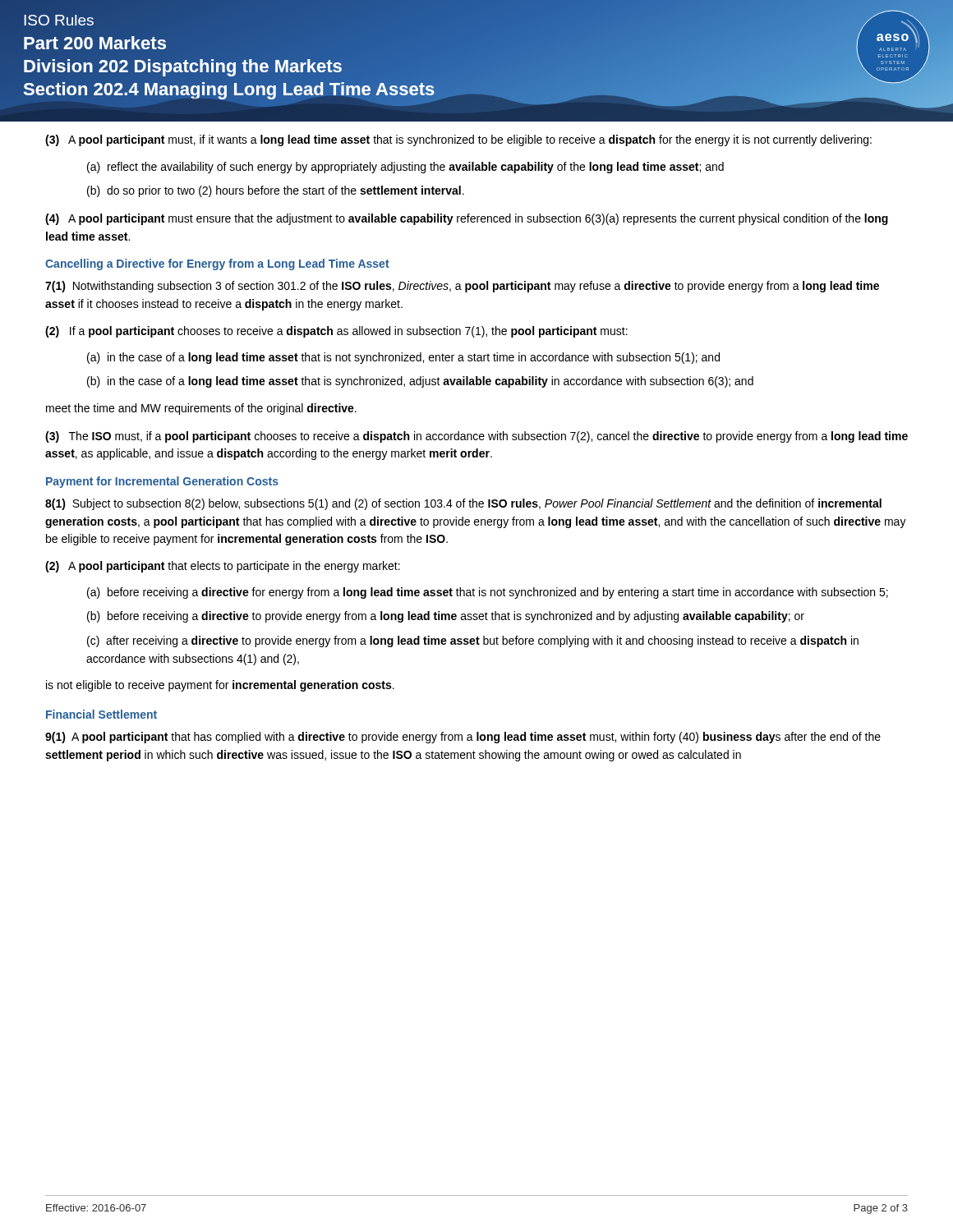Locate the list item that says "(c) after receiving a directive to provide energy"

pos(473,650)
